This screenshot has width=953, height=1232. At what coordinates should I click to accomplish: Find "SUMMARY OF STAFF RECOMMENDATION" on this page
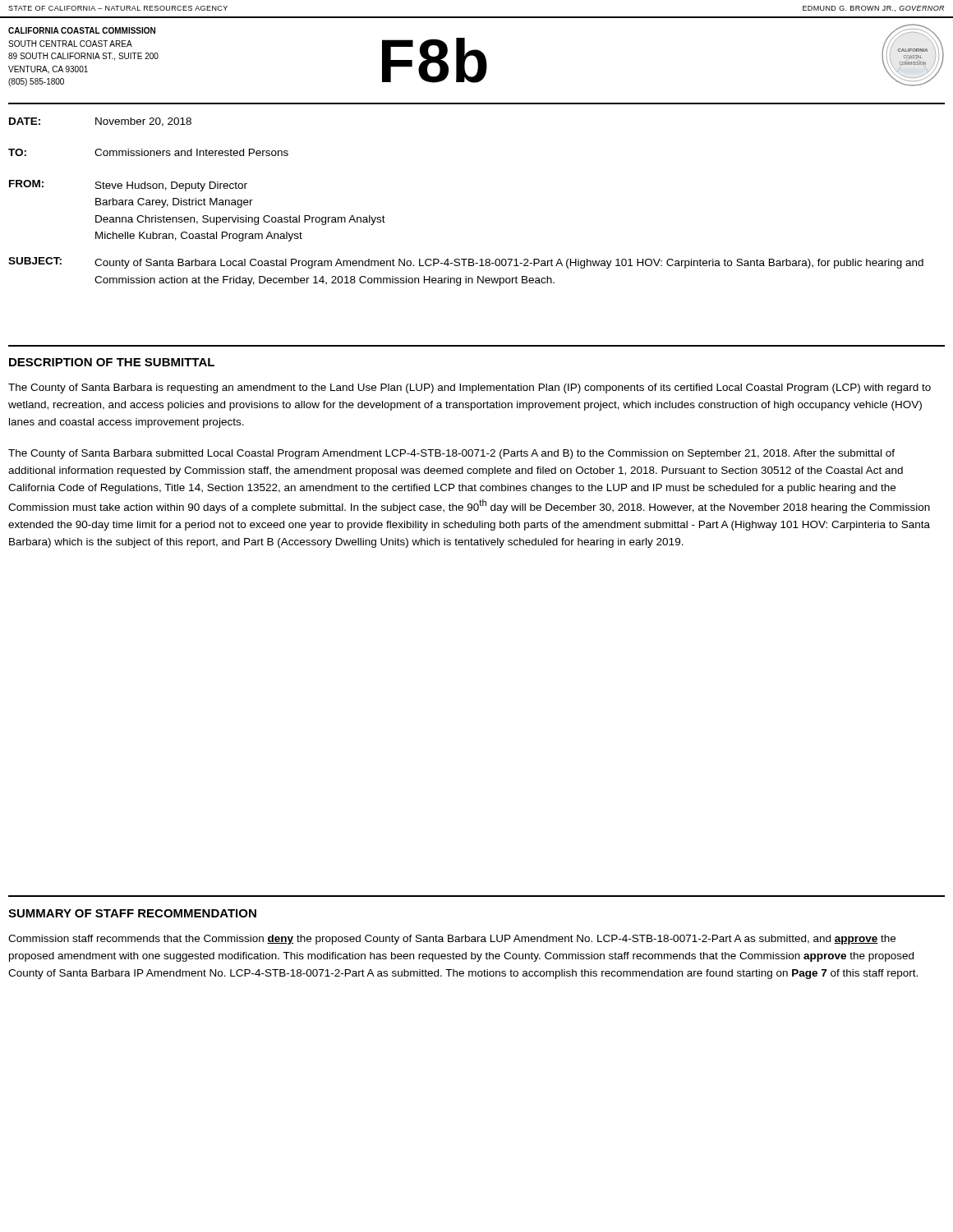pos(133,913)
